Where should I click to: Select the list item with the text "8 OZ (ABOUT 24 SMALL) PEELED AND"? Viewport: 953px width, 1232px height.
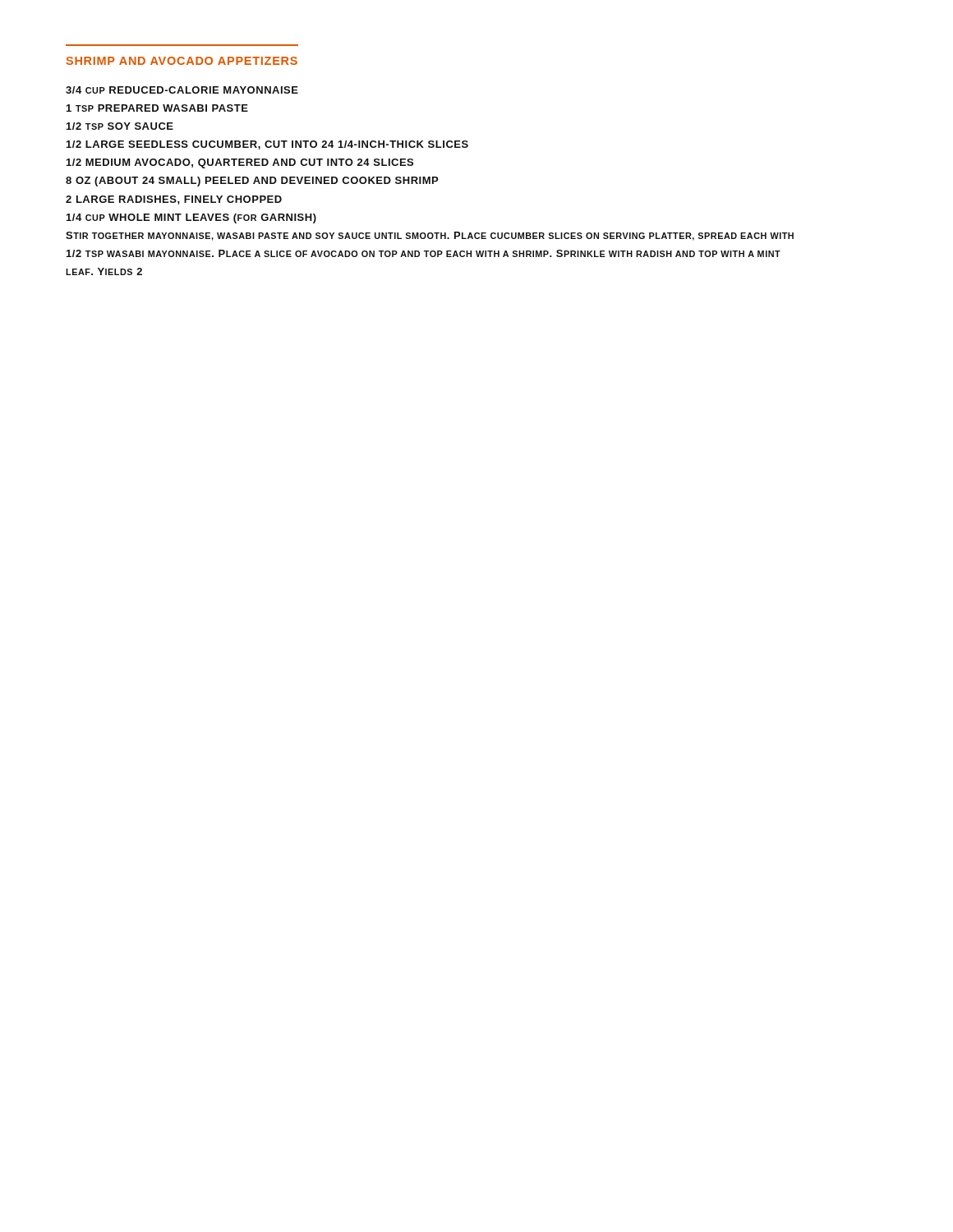[252, 181]
